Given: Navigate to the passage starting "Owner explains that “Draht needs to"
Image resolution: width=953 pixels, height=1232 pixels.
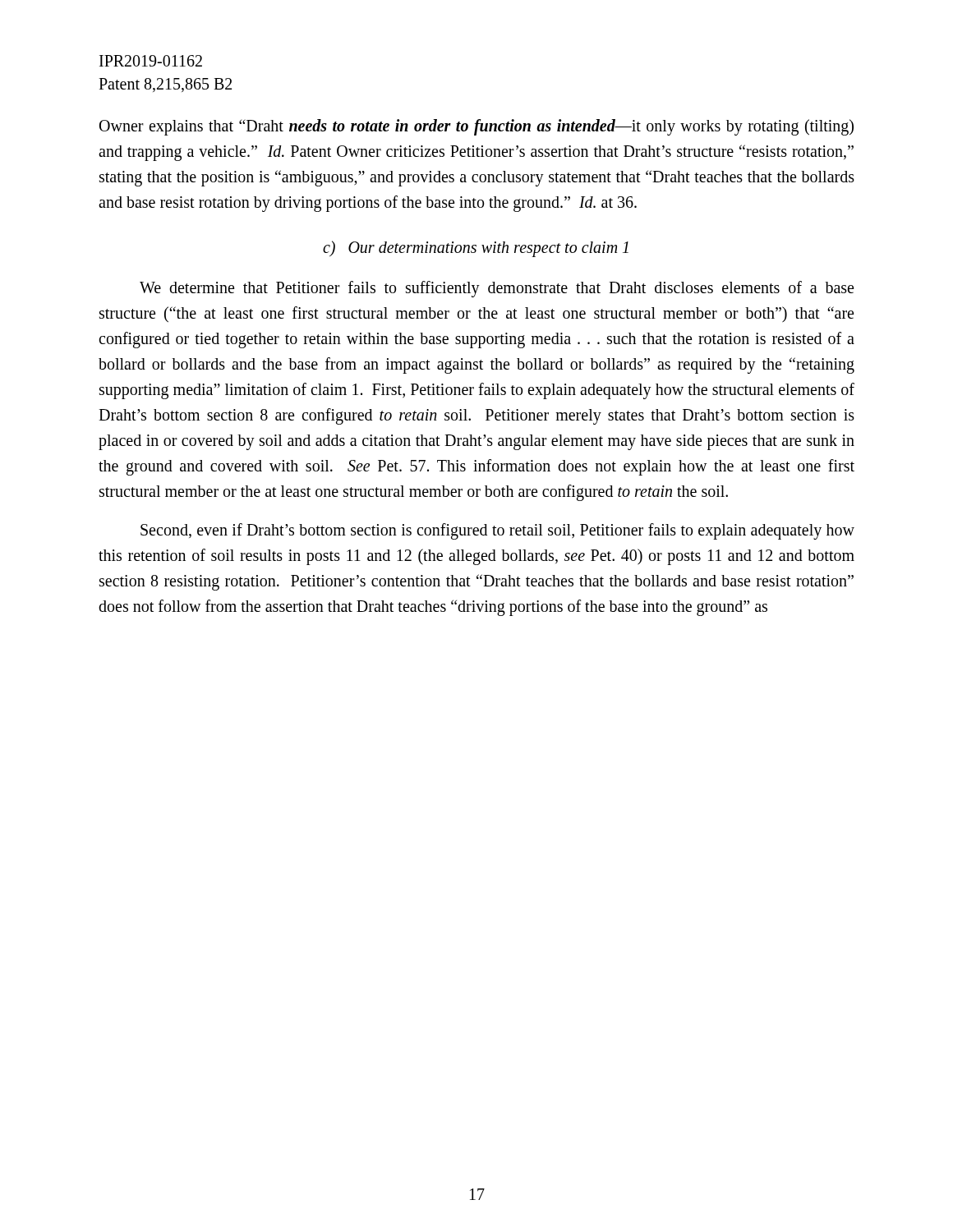Looking at the screenshot, I should click(x=476, y=164).
